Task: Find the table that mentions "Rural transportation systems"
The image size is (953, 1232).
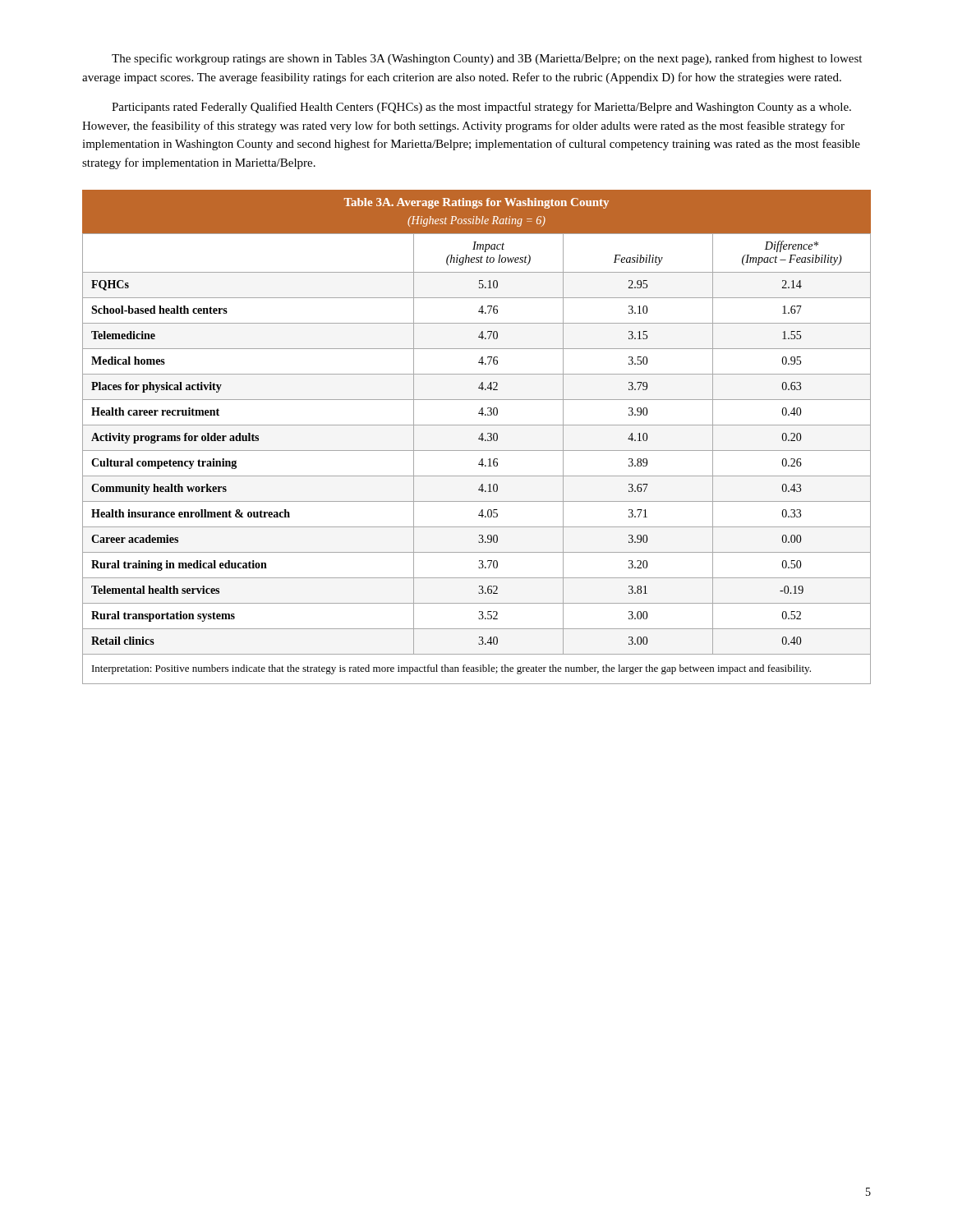Action: pos(476,437)
